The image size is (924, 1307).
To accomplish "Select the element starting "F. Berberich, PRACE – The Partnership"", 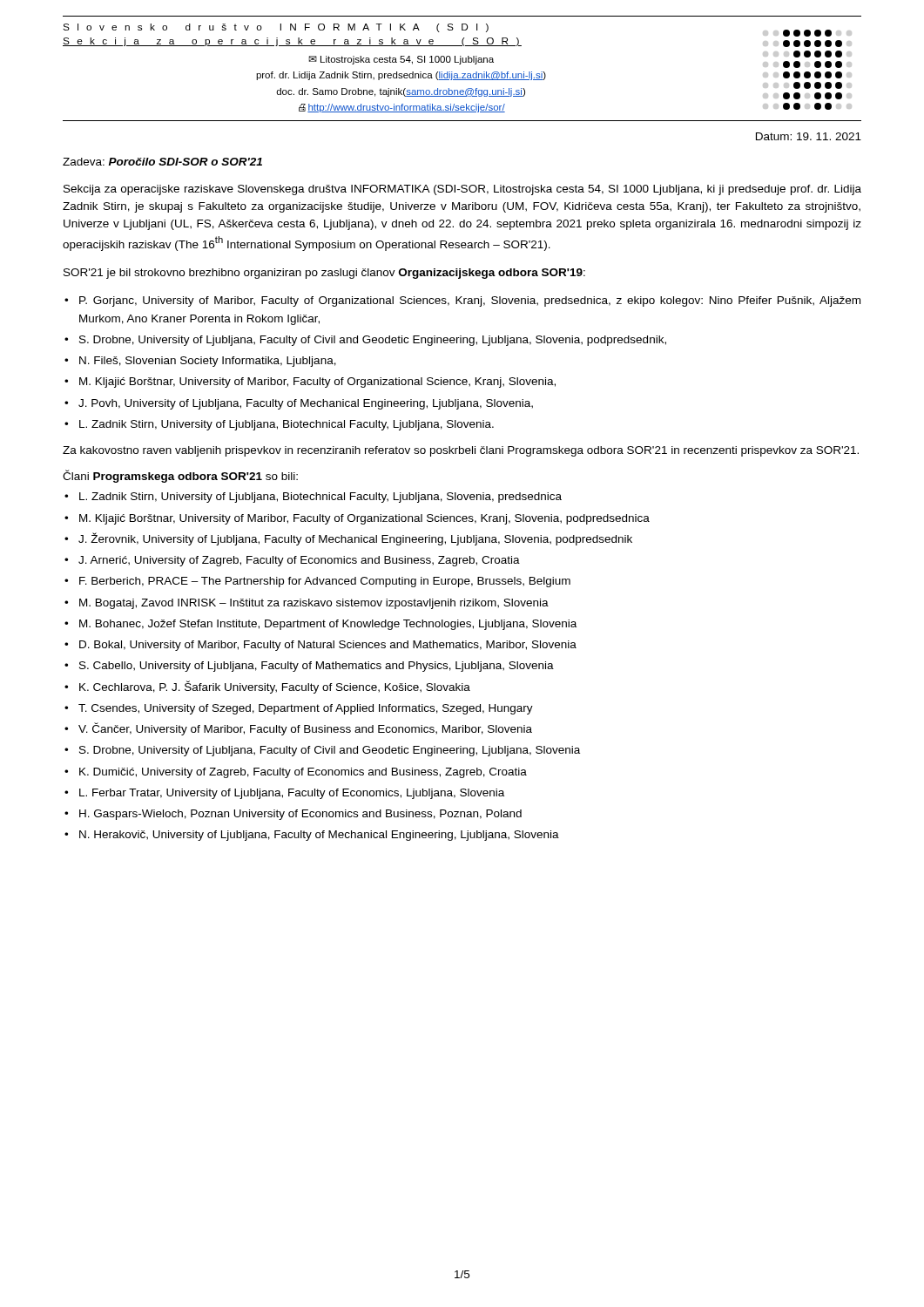I will coord(325,581).
